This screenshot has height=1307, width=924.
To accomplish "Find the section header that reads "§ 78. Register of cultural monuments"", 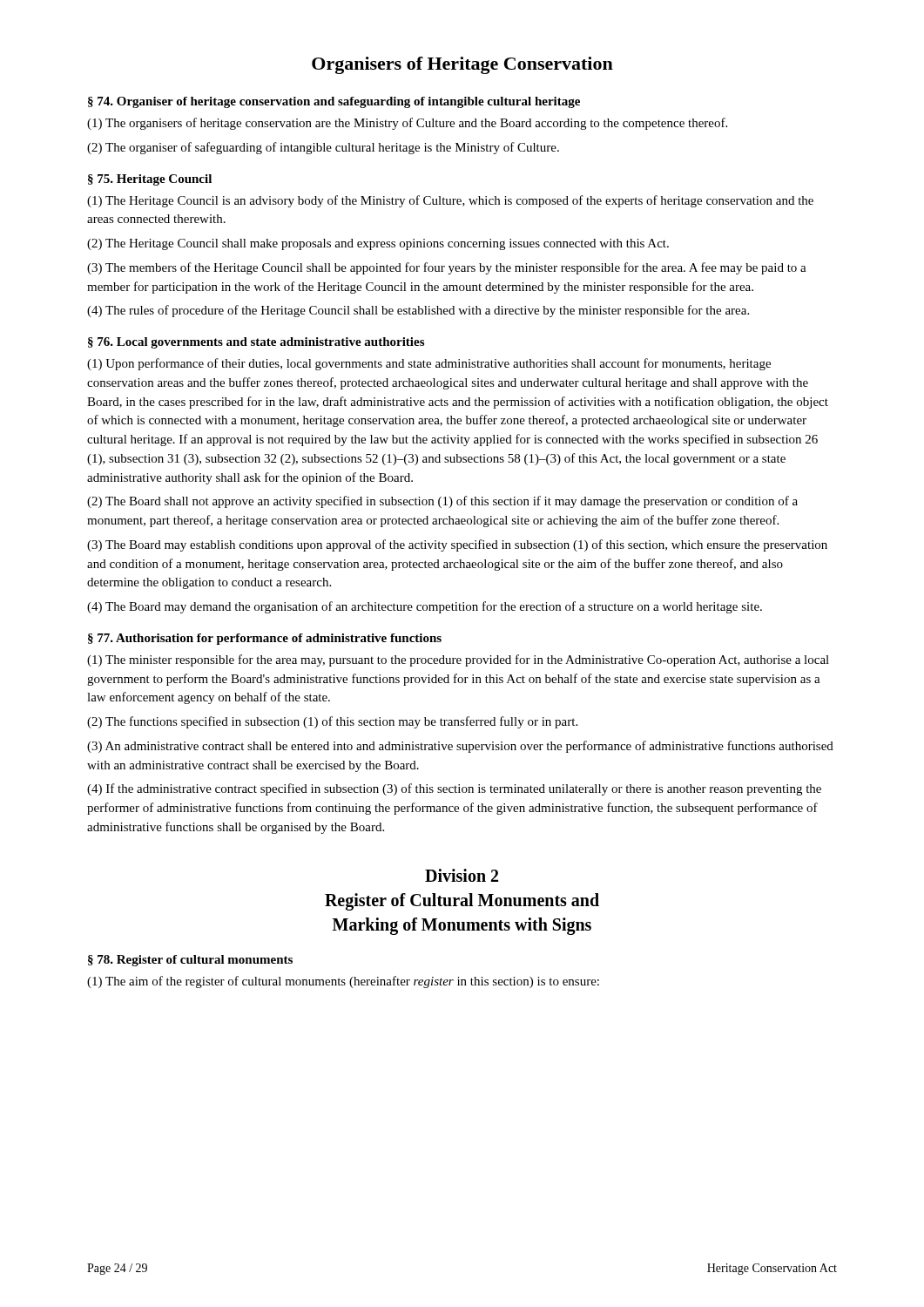I will coord(190,959).
